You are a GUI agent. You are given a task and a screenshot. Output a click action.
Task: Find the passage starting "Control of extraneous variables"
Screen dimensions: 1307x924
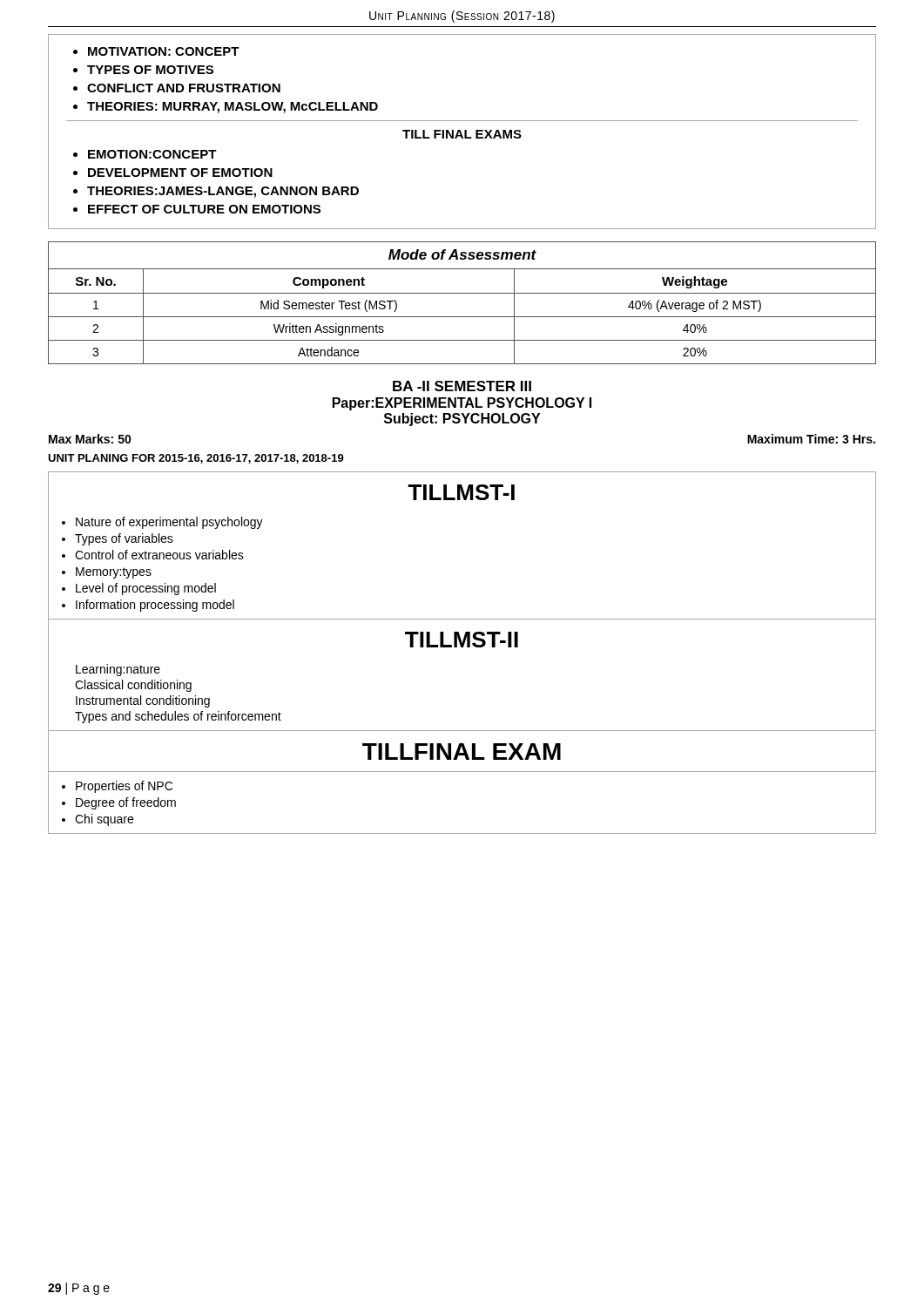point(159,555)
